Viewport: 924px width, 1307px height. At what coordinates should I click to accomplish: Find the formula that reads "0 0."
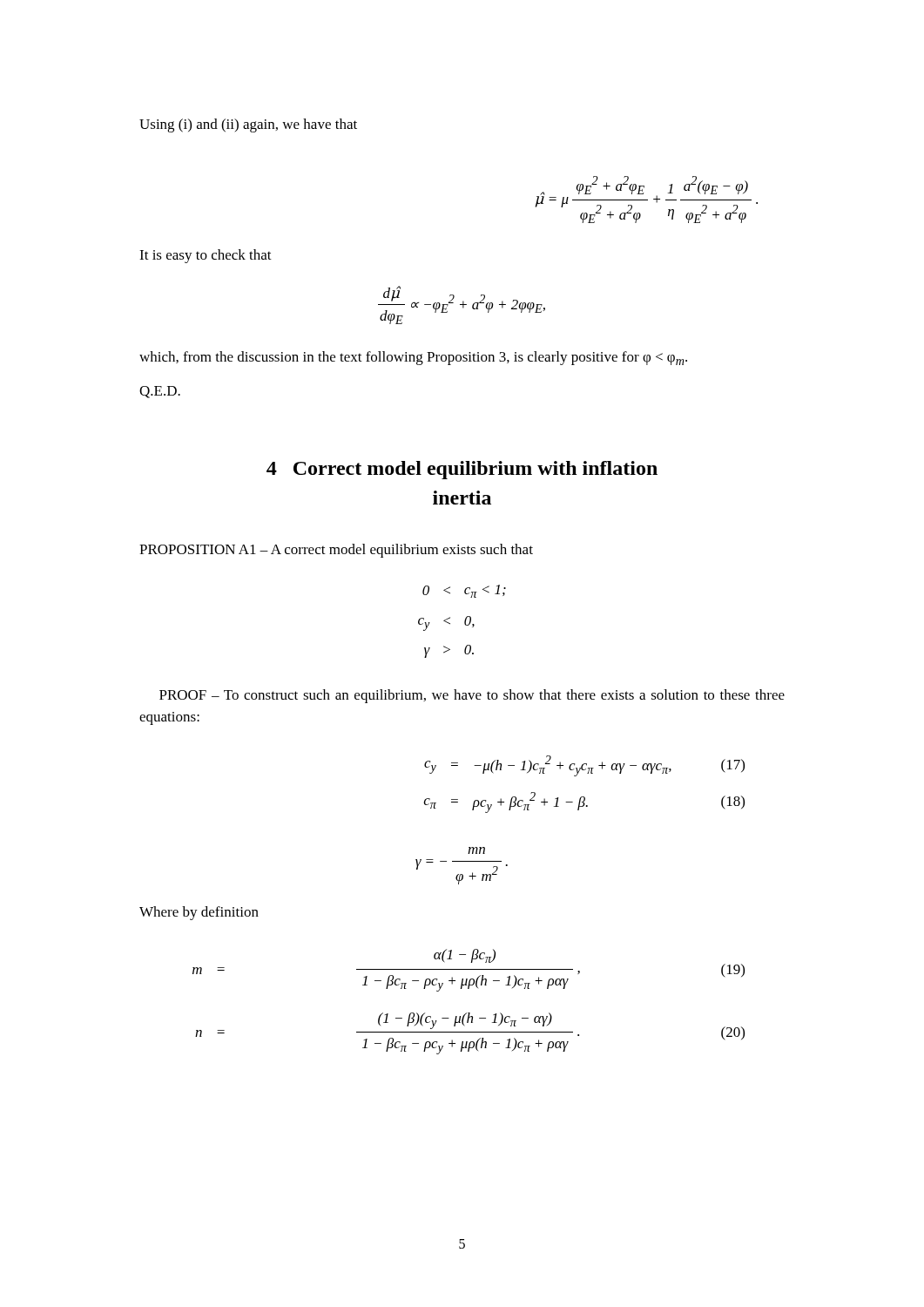click(462, 620)
